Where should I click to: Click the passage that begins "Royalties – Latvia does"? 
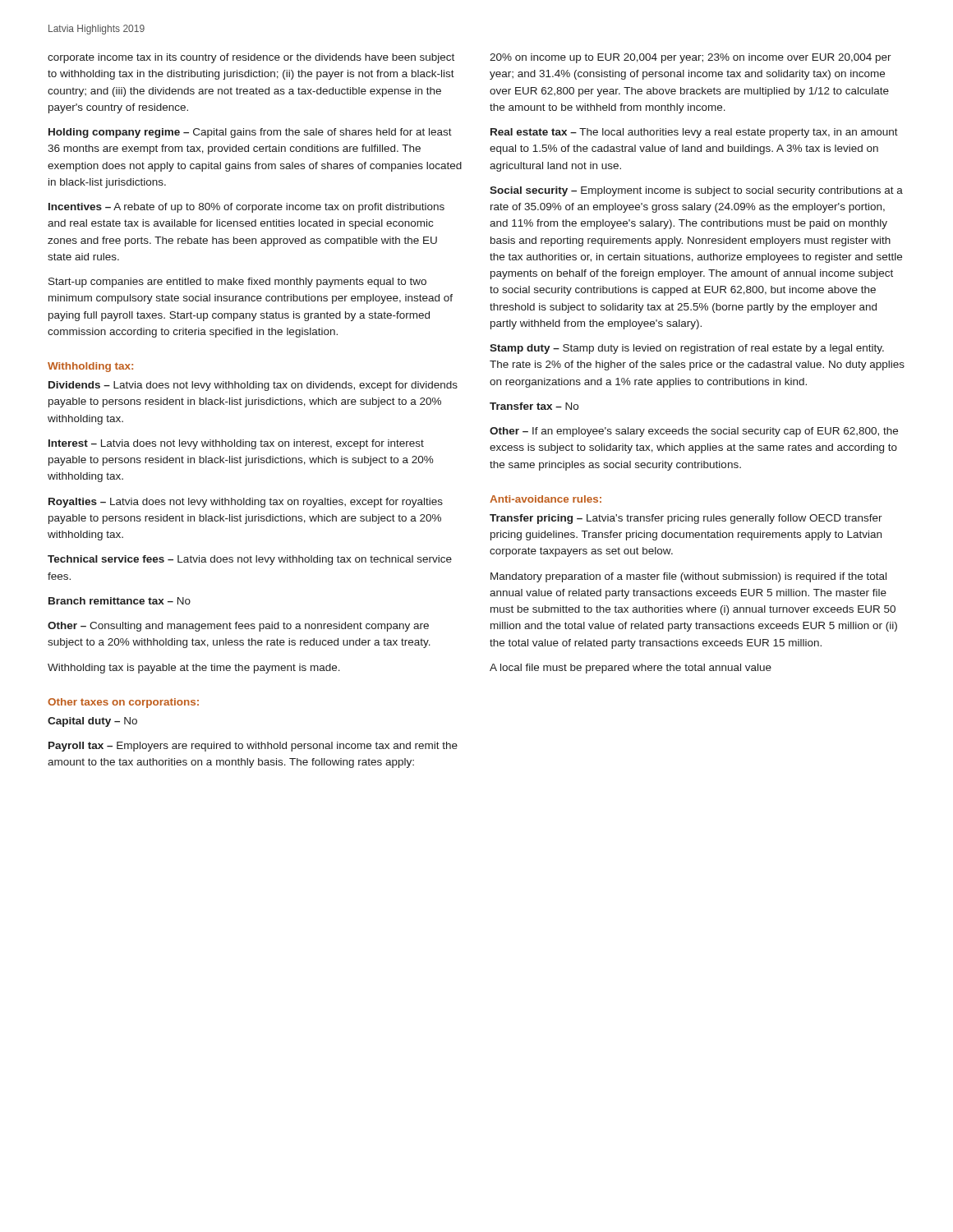coord(245,518)
